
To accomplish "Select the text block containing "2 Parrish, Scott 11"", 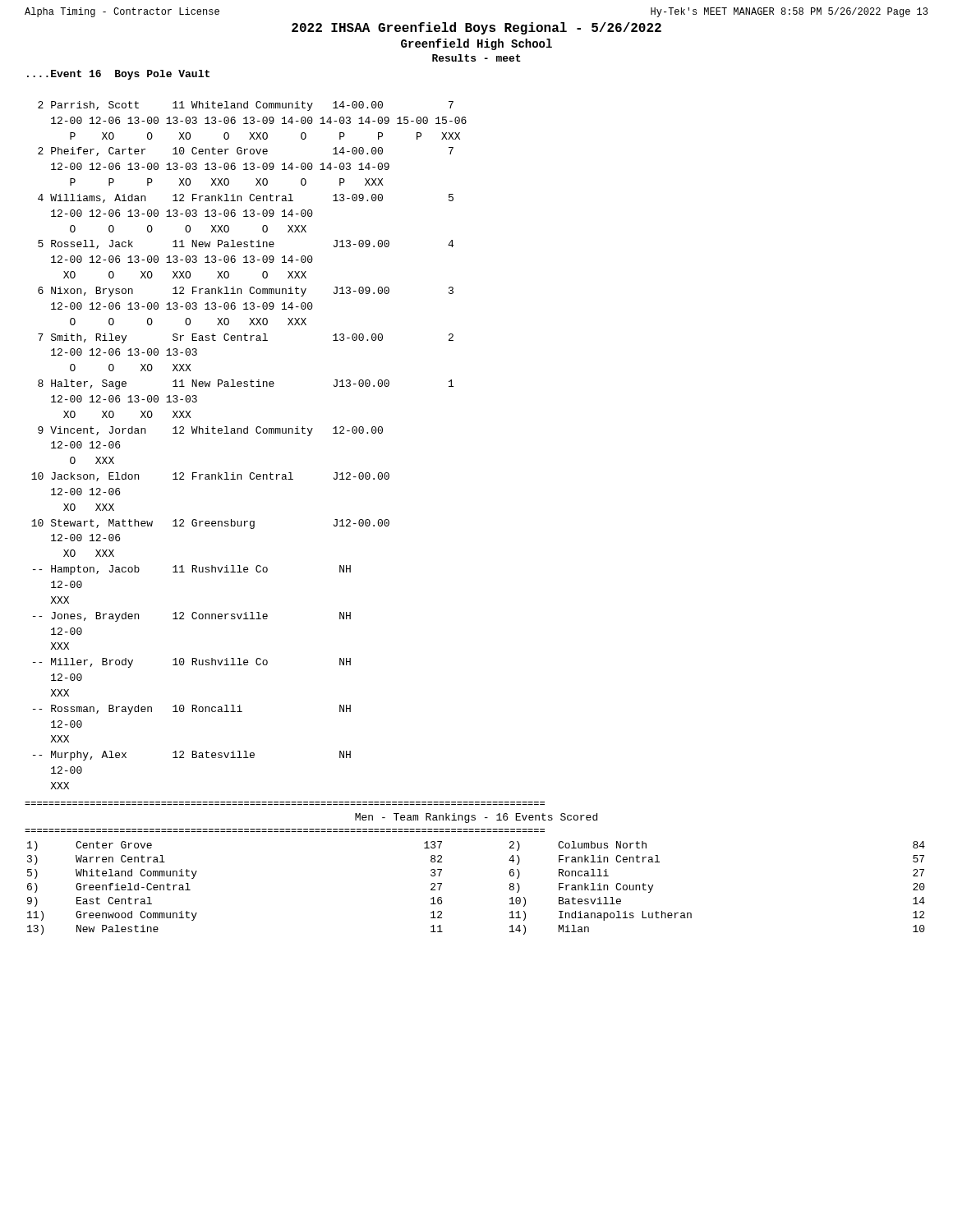I will pos(246,106).
